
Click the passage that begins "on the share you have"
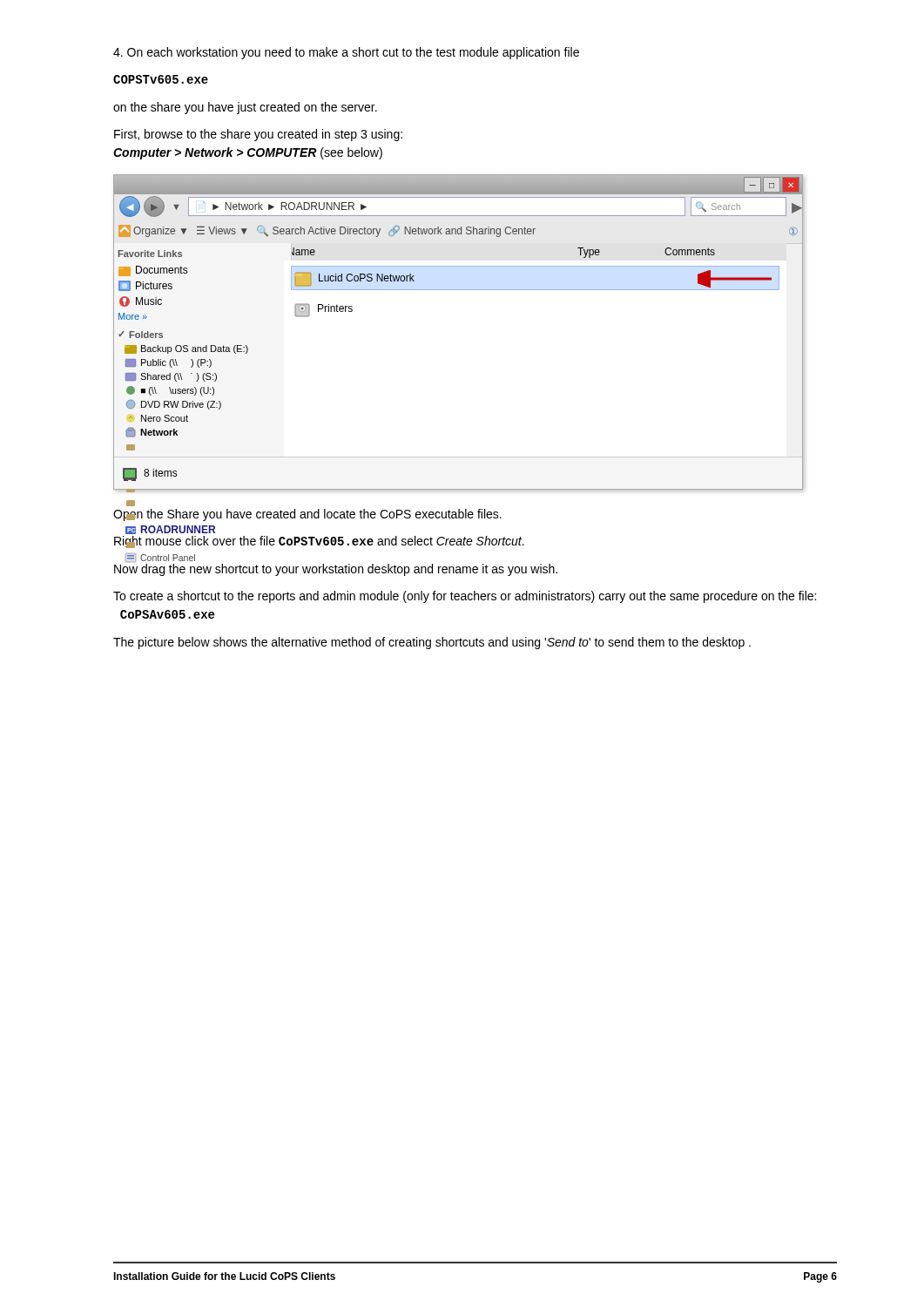245,107
